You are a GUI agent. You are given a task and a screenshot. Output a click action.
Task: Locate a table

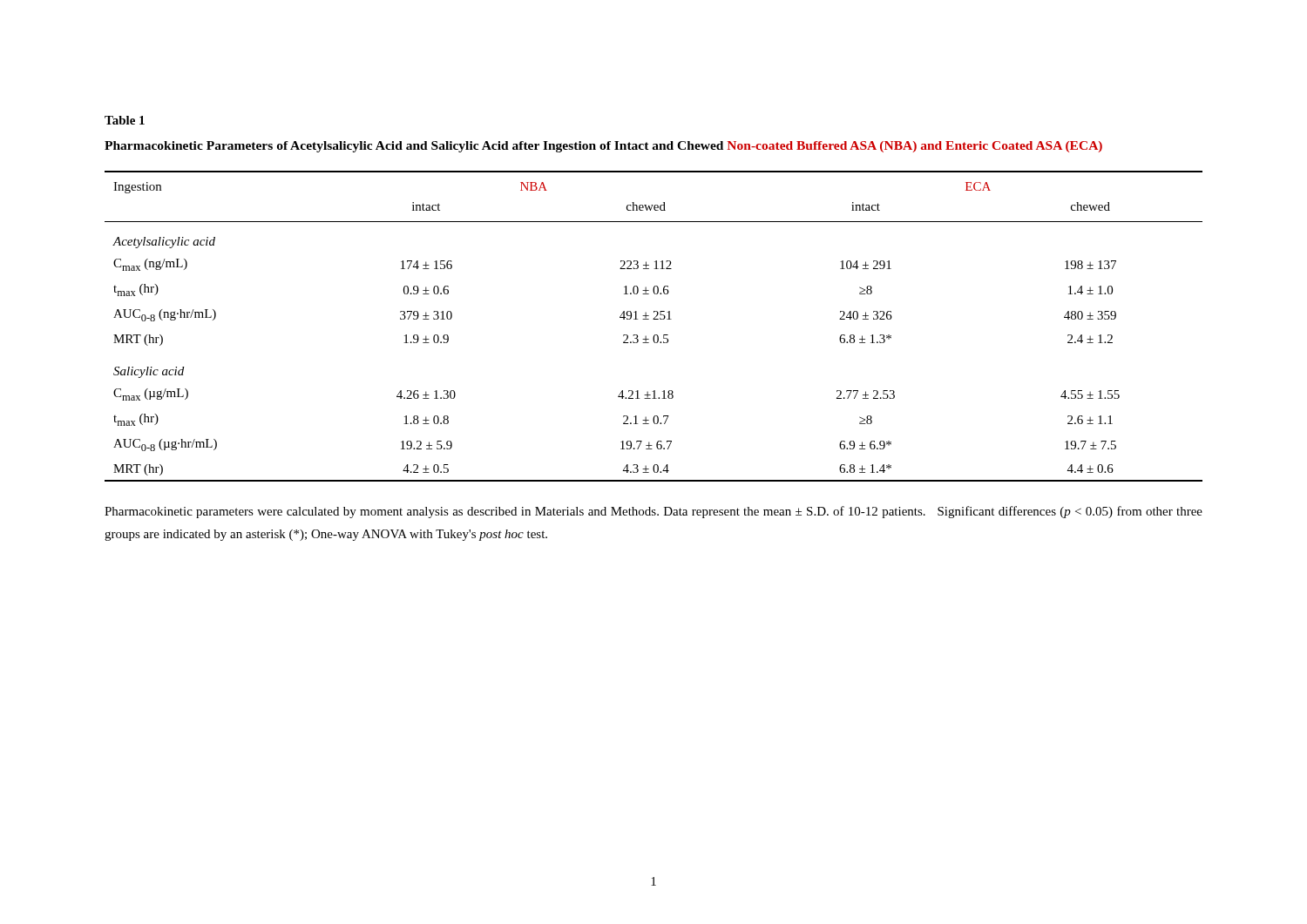(654, 326)
